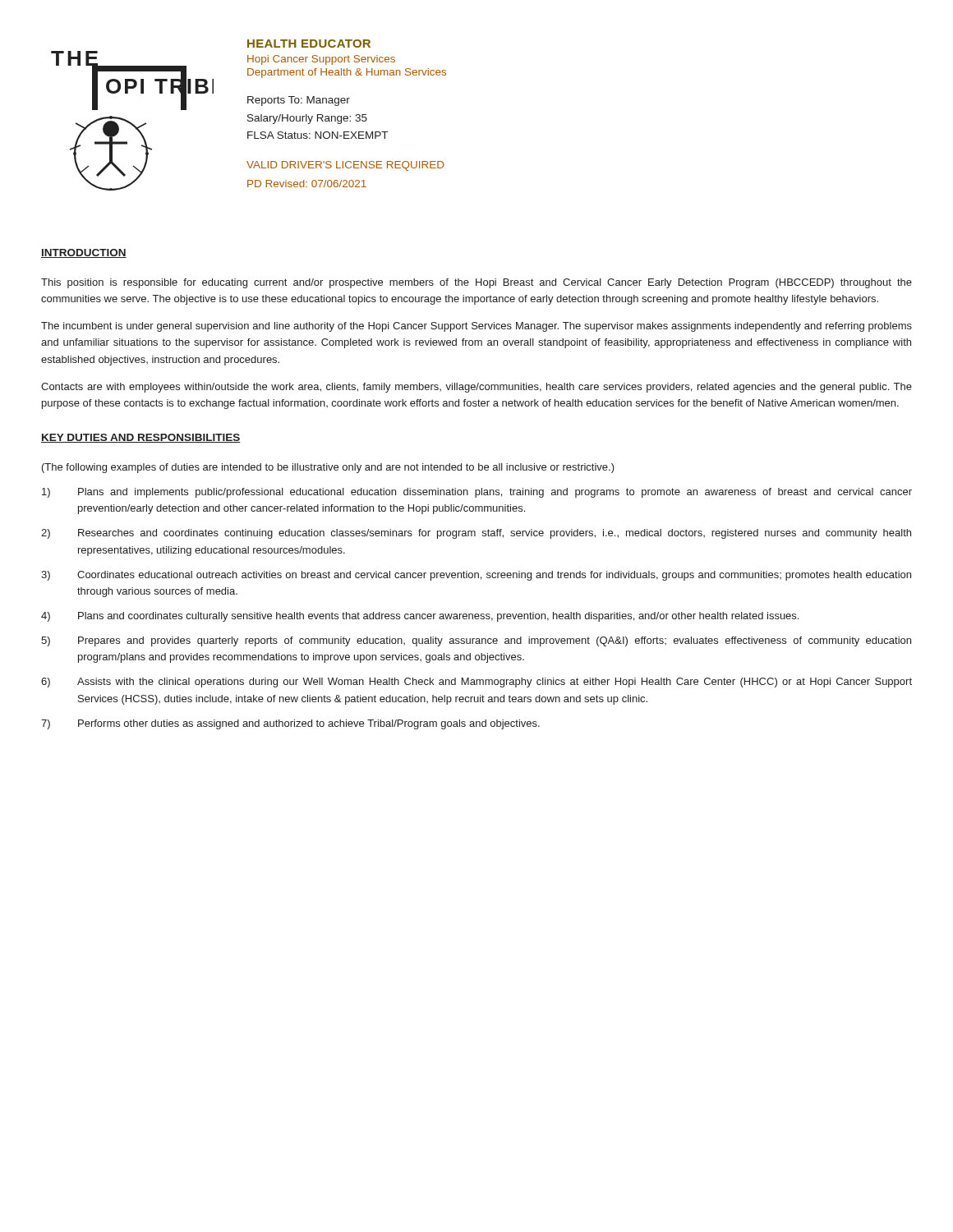Locate the block of text that opens with "5) Prepares and provides quarterly reports"
Screen dimensions: 1232x953
tap(476, 649)
